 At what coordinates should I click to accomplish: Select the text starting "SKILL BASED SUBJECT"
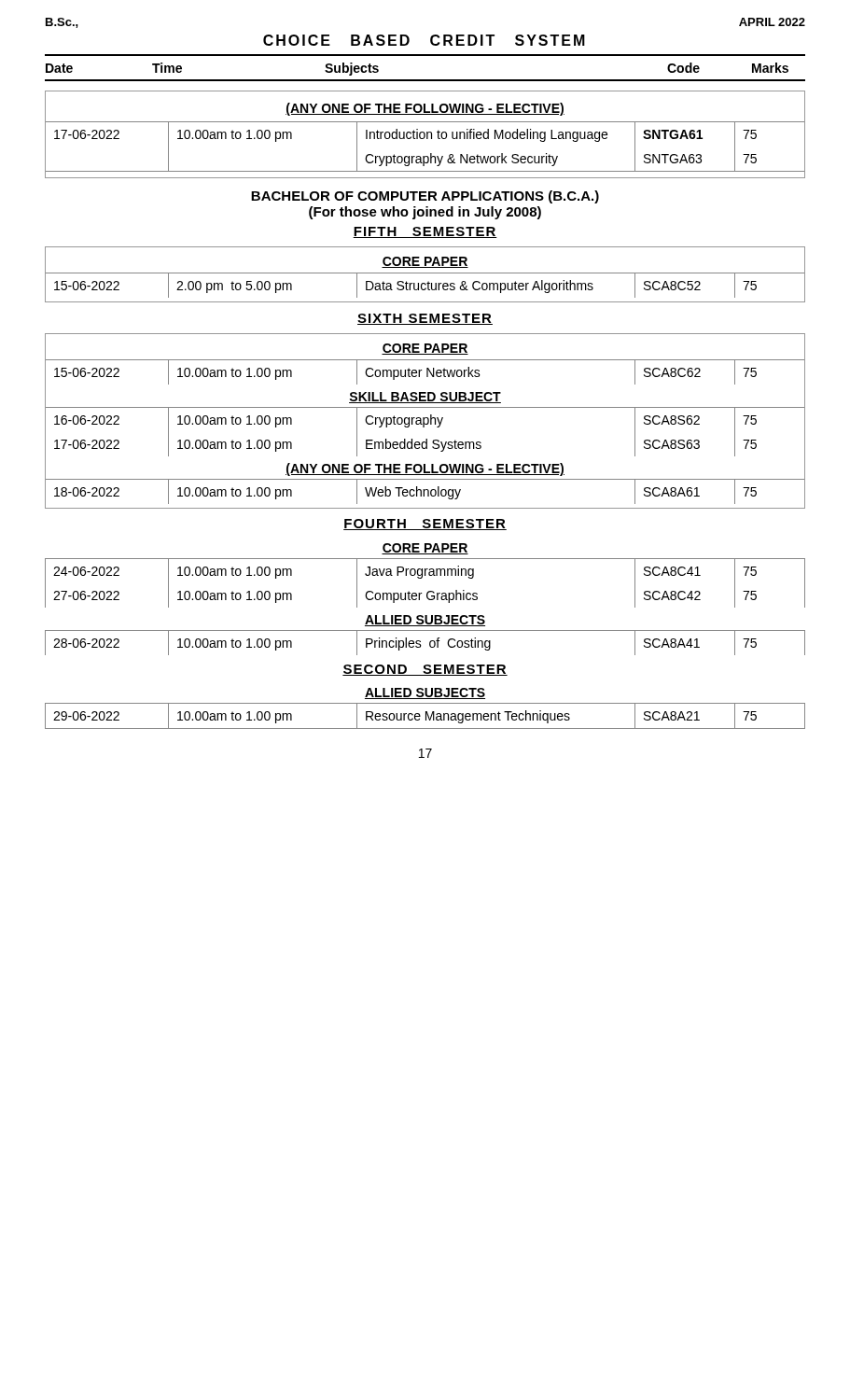coord(425,397)
